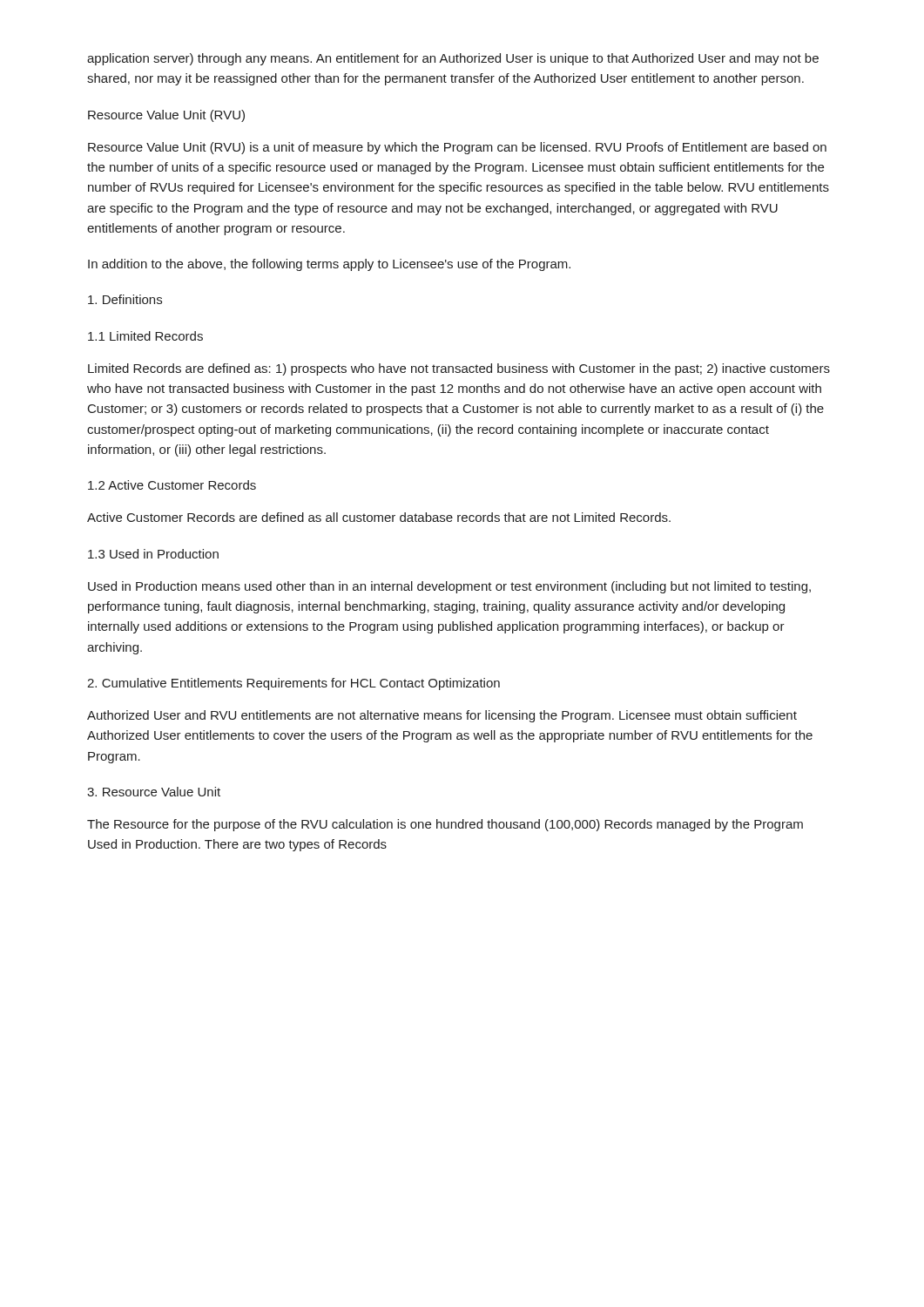This screenshot has width=924, height=1307.
Task: Select the text block with the text "In addition to the above, the"
Action: pyautogui.click(x=329, y=264)
